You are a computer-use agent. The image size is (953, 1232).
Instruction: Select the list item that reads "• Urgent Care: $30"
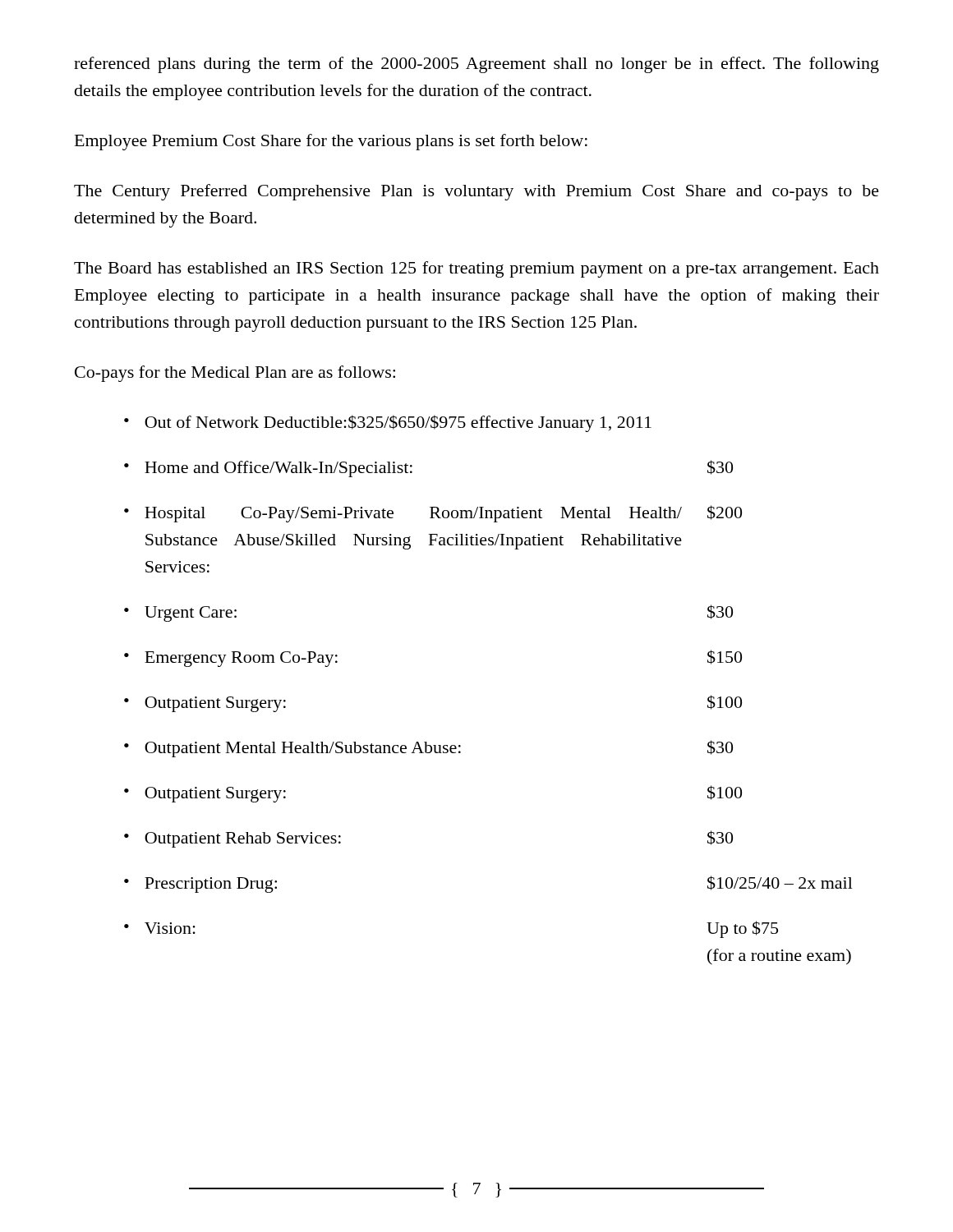(x=176, y=613)
